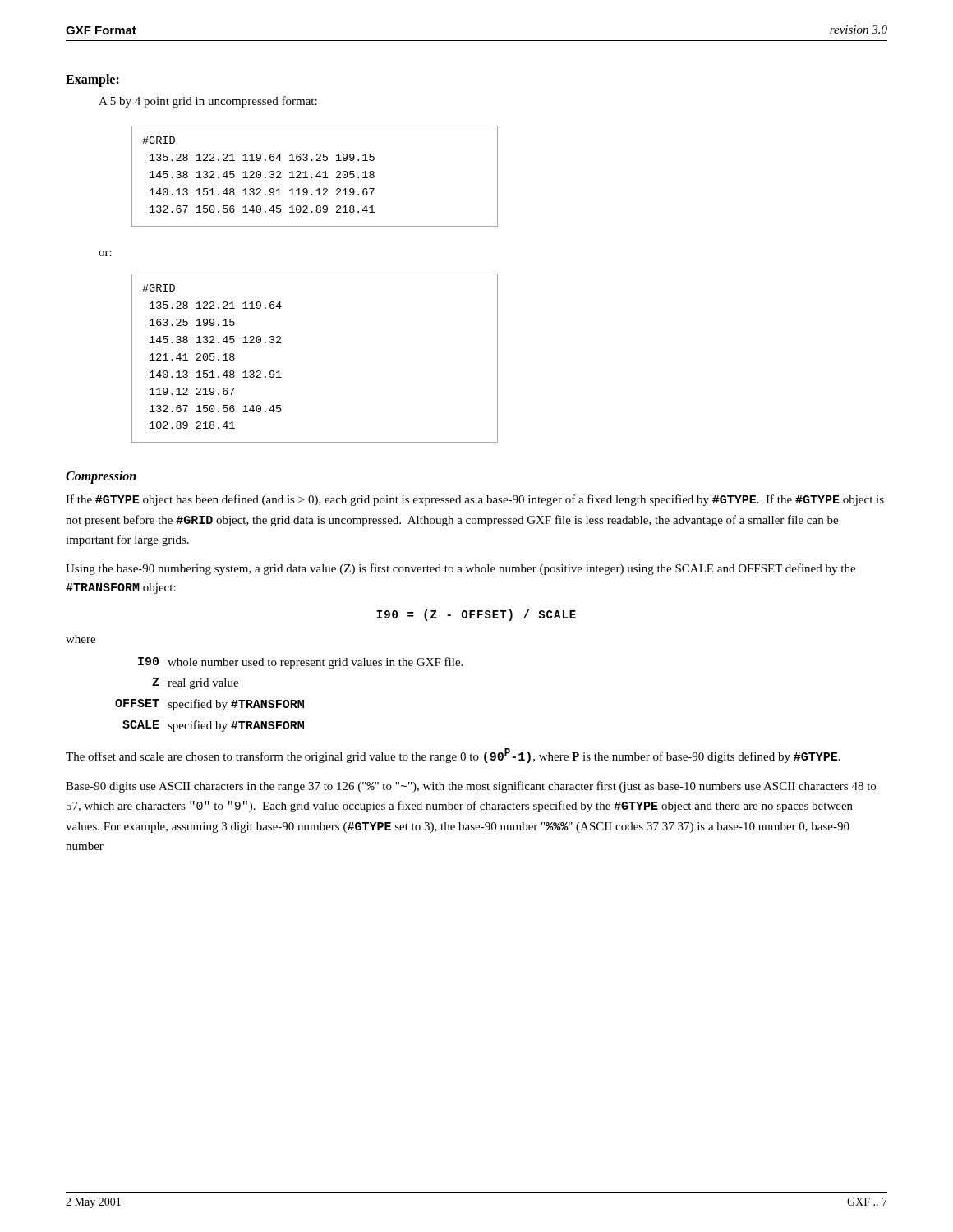Select the text block that says "If the #GTYPE"
The image size is (953, 1232).
(475, 520)
